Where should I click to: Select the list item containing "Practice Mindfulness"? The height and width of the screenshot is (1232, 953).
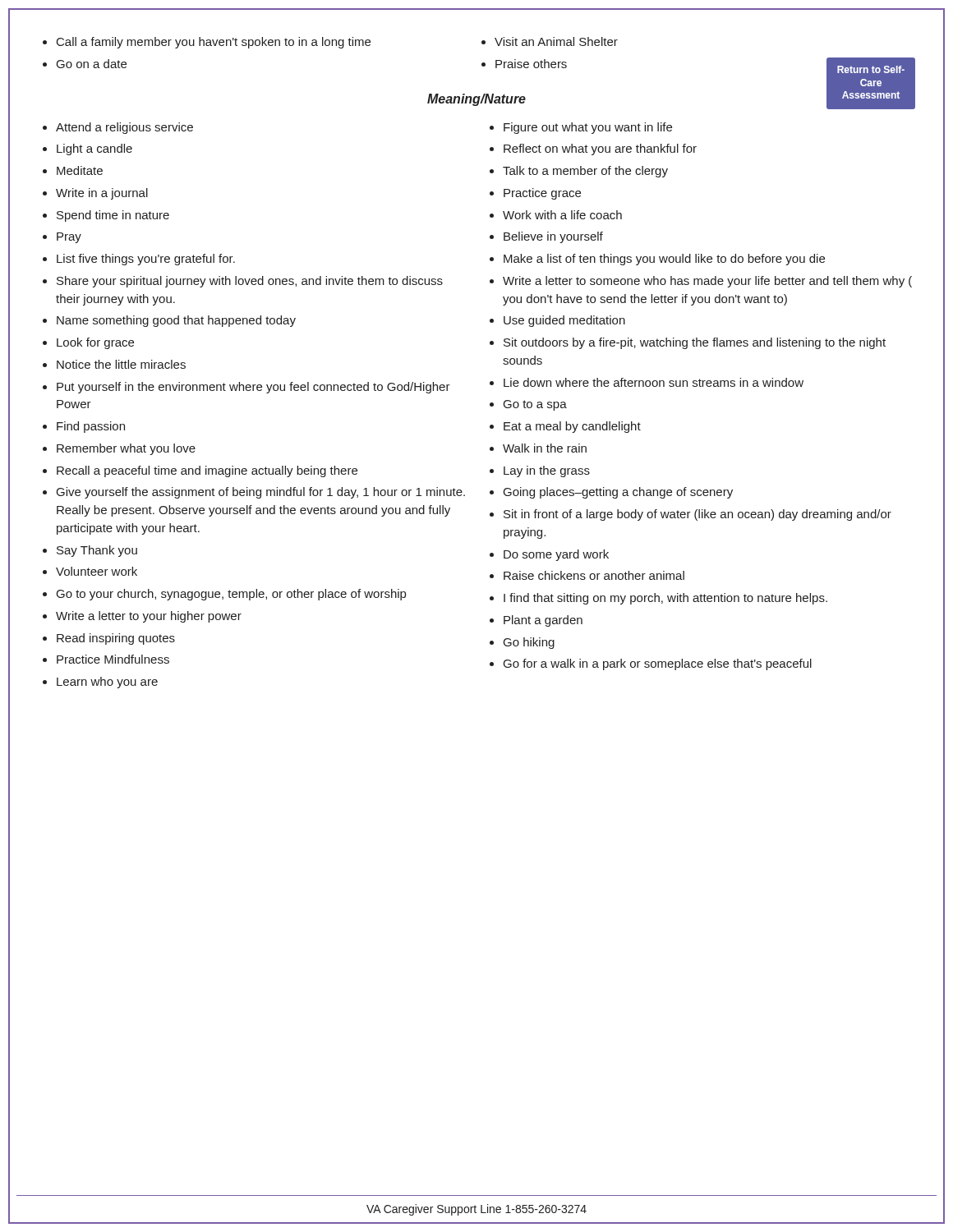(113, 659)
